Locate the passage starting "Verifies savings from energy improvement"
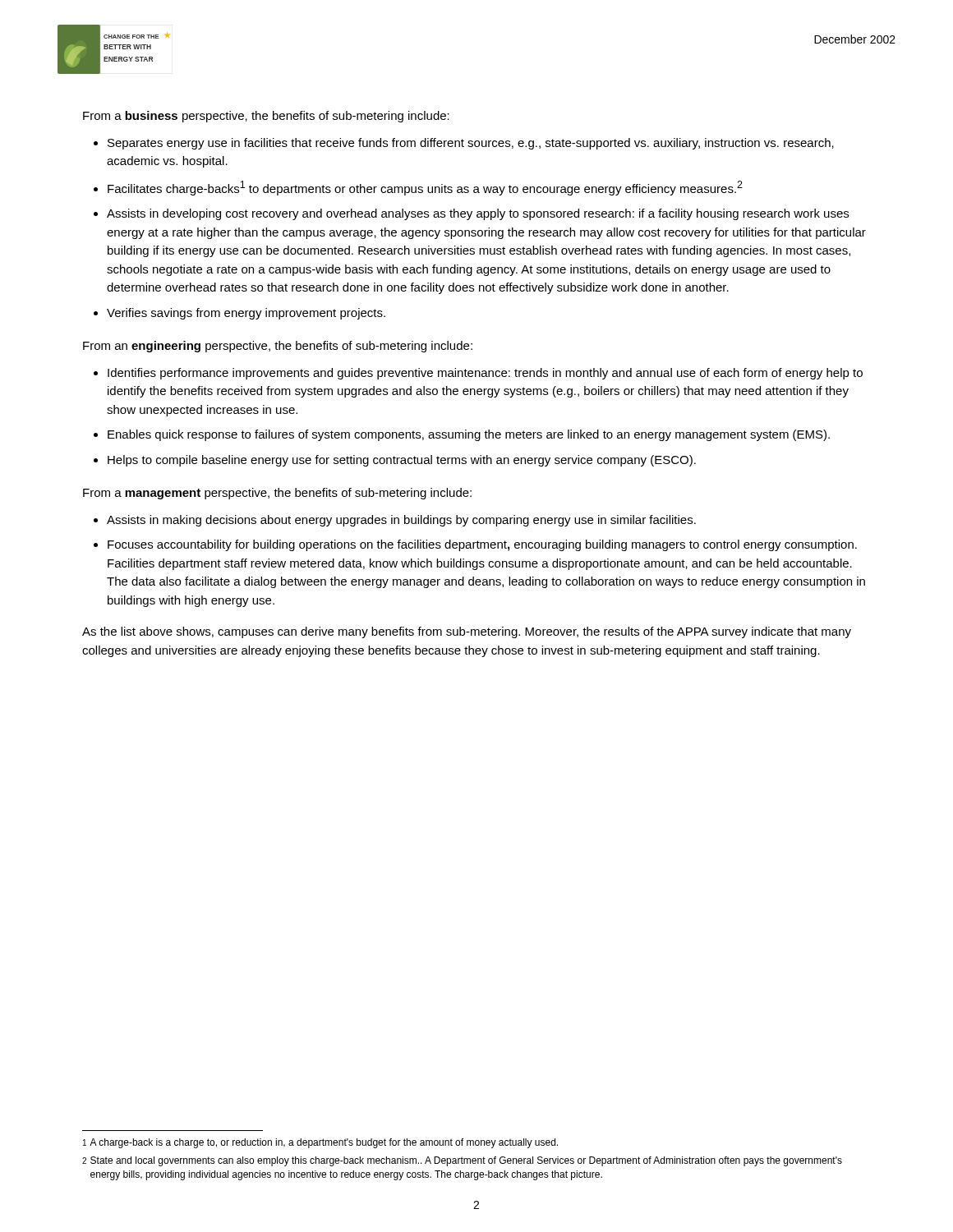The image size is (953, 1232). point(247,312)
